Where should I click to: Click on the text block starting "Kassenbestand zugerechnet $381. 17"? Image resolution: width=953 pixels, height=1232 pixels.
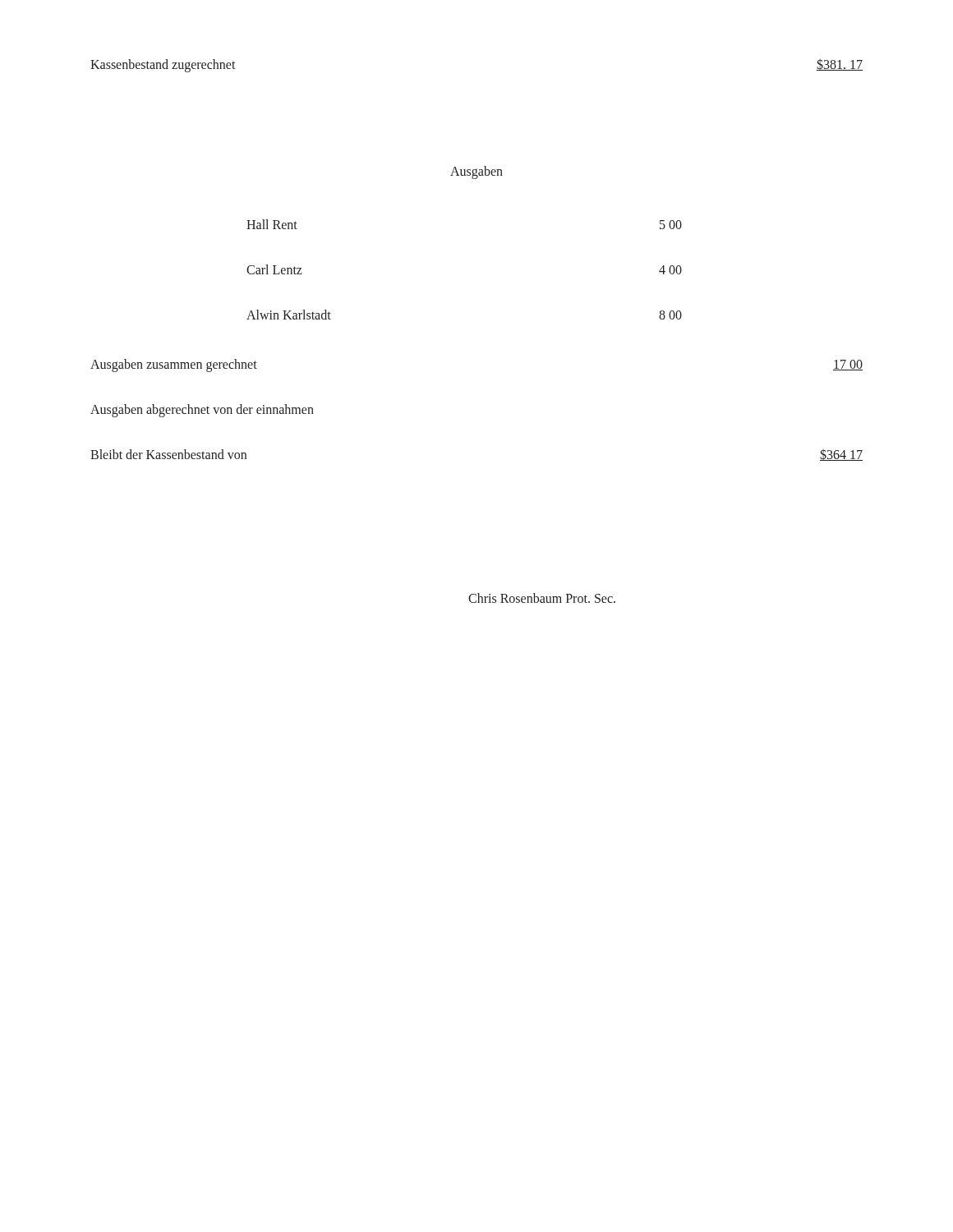157,65
